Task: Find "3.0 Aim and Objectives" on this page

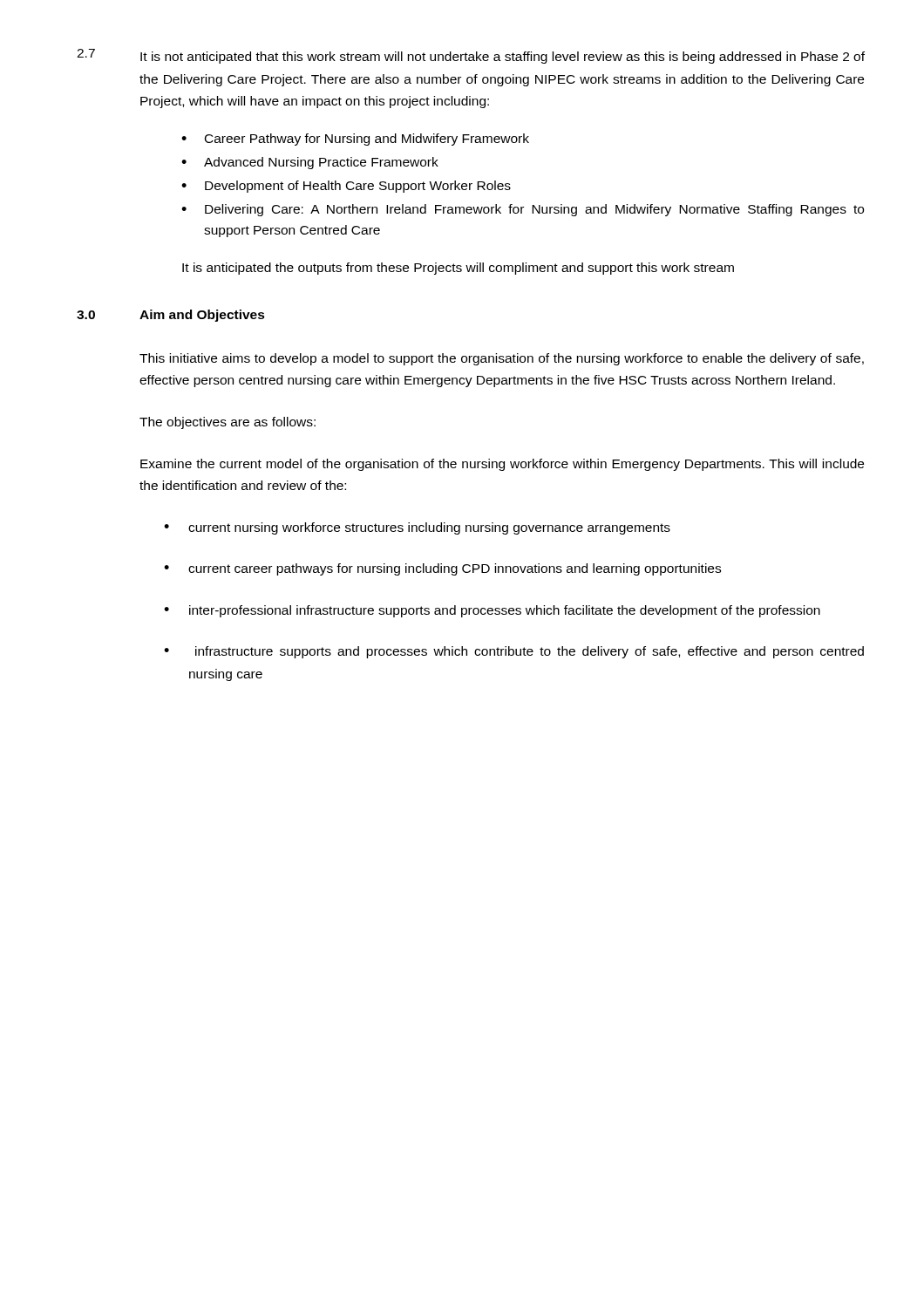Action: (171, 315)
